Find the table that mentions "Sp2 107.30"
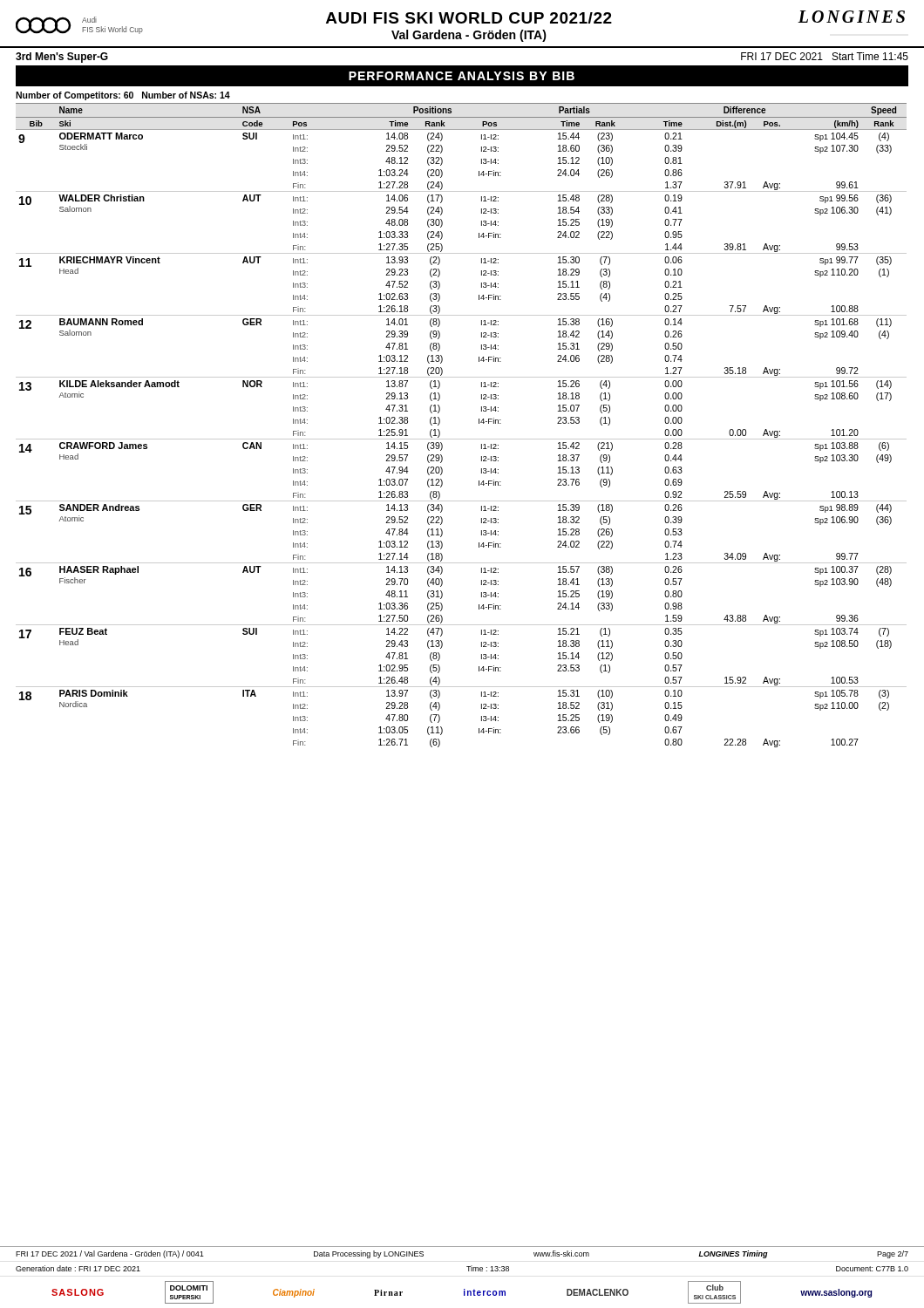Screen dimensions: 1308x924 [462, 426]
